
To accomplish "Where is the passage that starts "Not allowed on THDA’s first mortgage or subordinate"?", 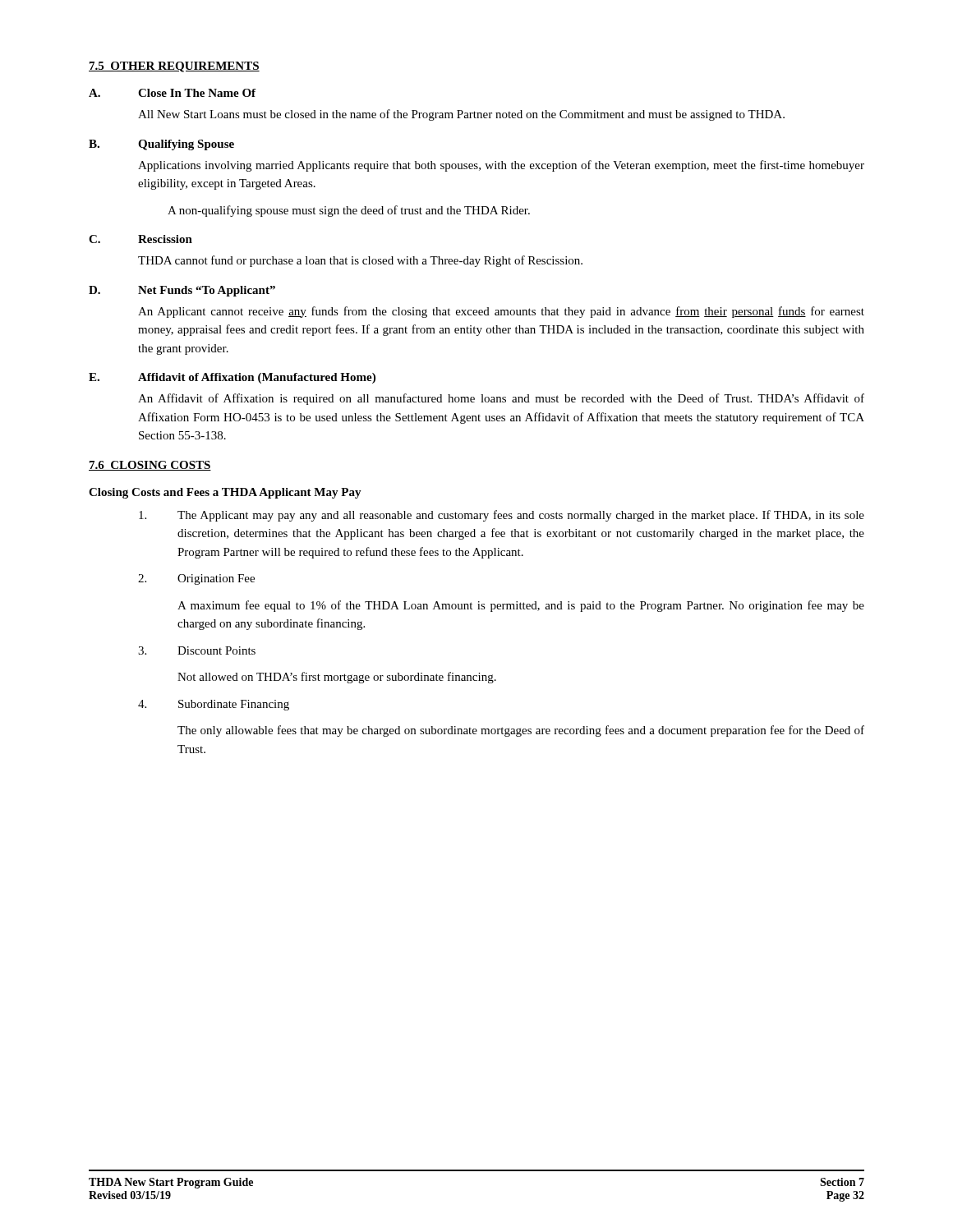I will (337, 677).
